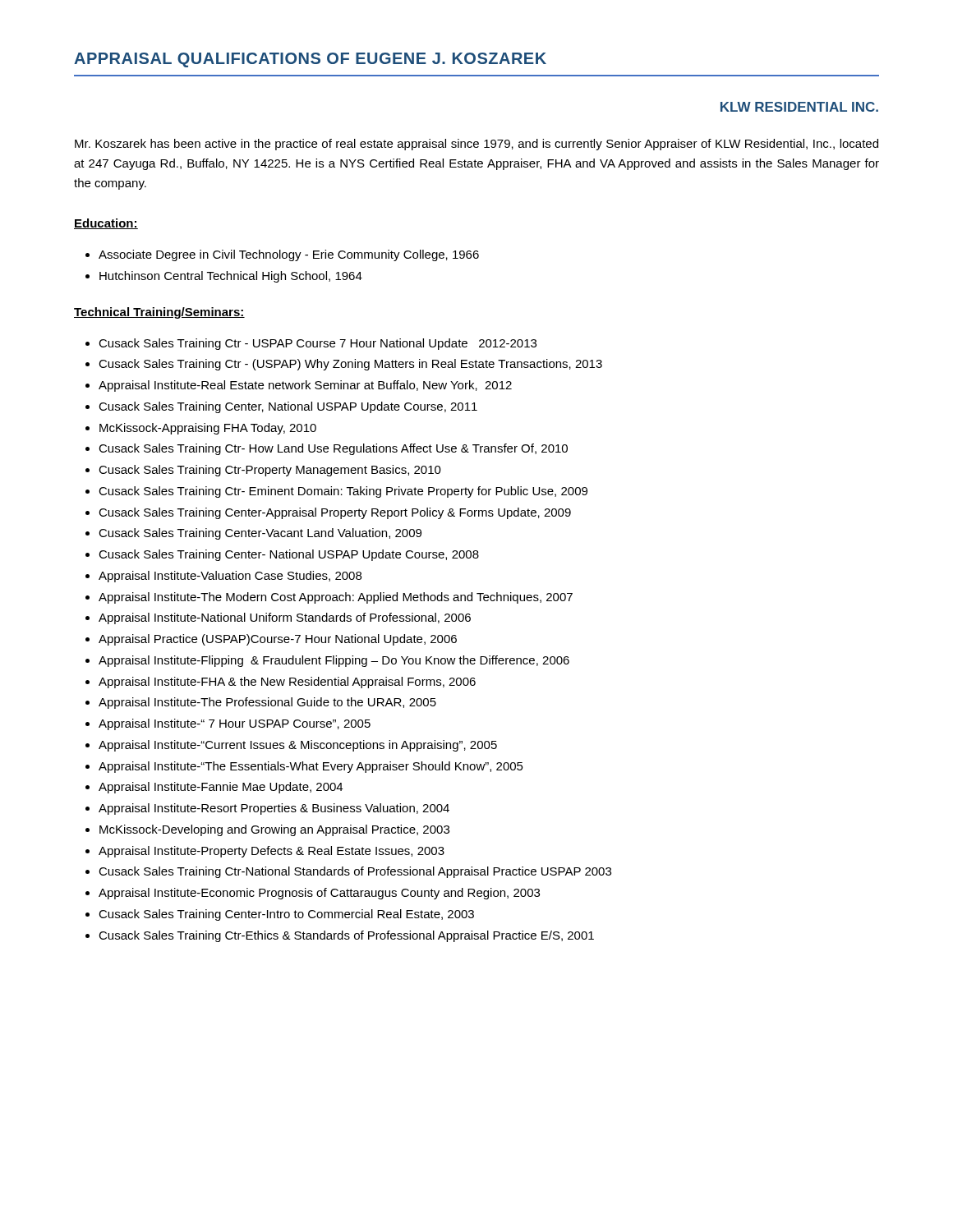Point to the block beginning "McKissock-Developing and Growing an Appraisal"

click(x=274, y=829)
